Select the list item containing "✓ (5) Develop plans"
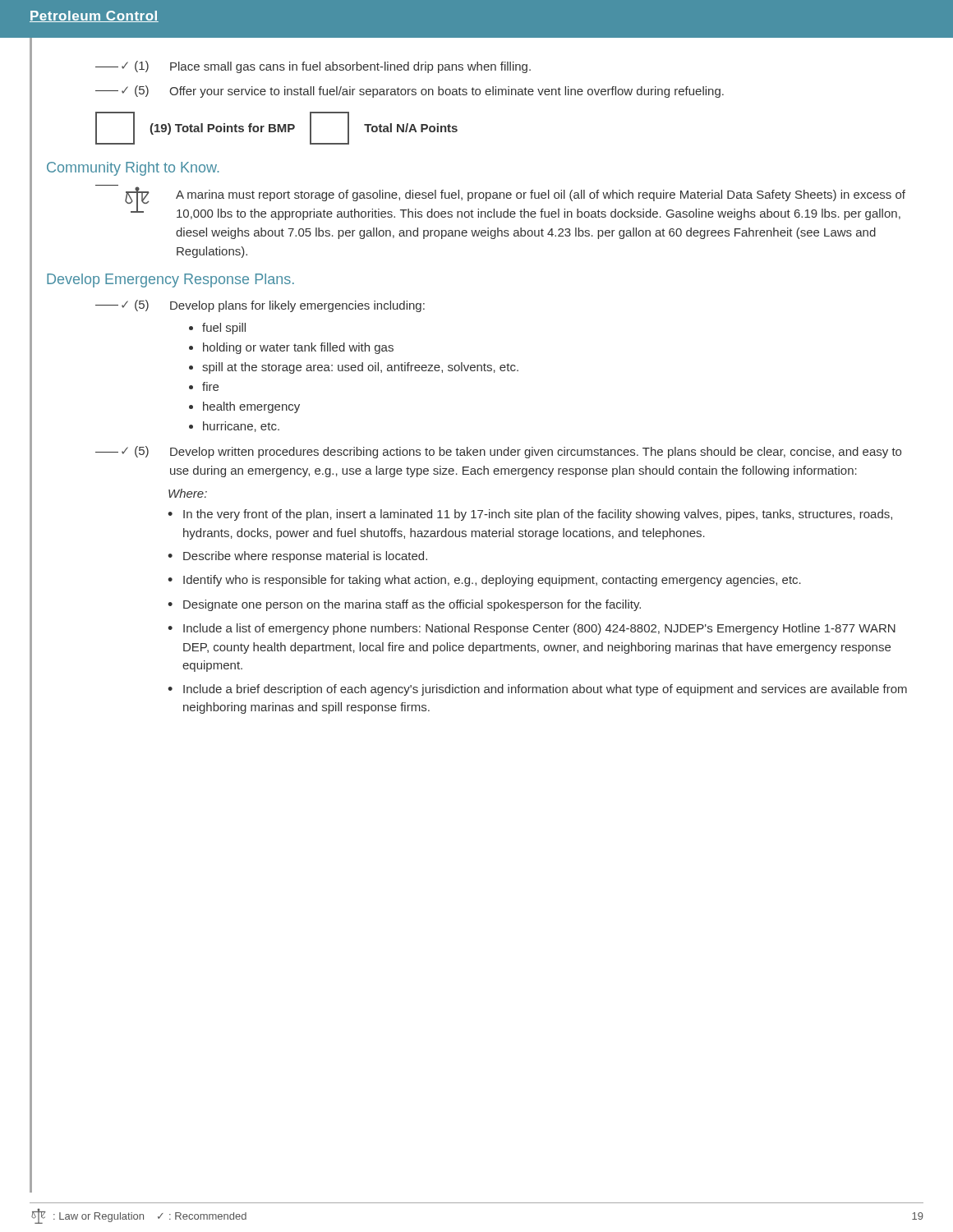 (x=508, y=366)
